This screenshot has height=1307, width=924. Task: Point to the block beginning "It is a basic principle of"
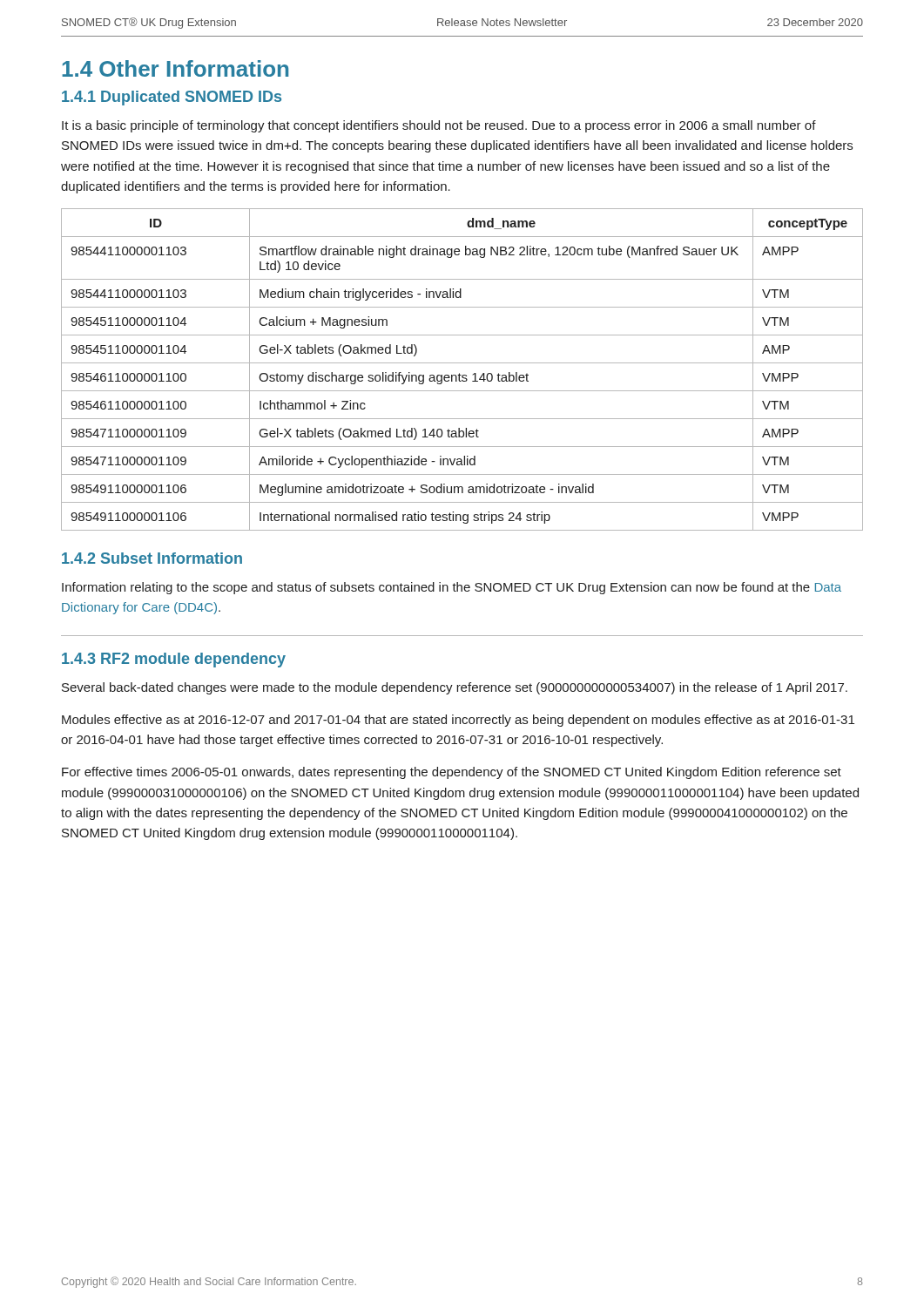coord(457,155)
